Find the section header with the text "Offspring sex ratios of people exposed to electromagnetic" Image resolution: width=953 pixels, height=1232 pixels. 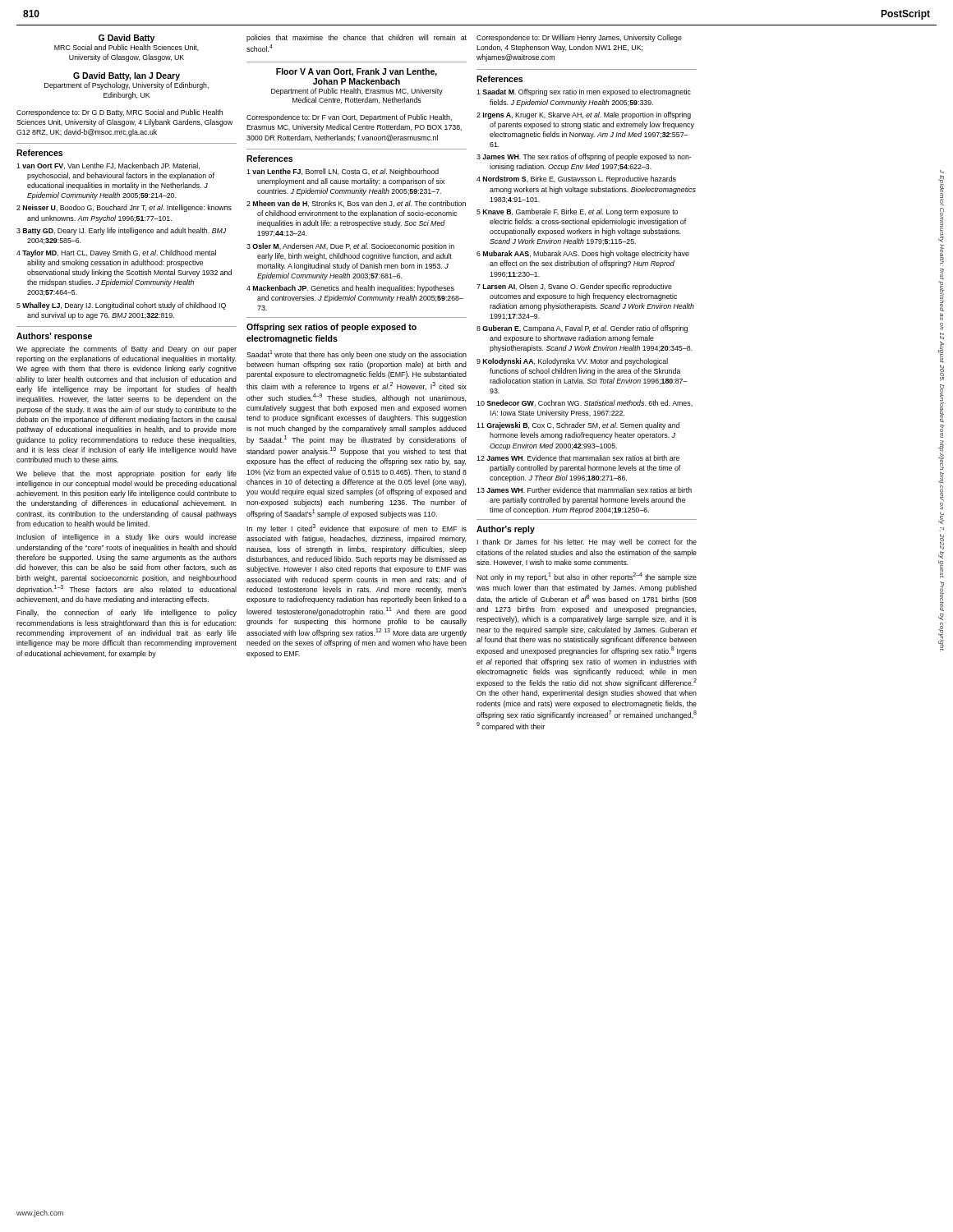coord(332,333)
